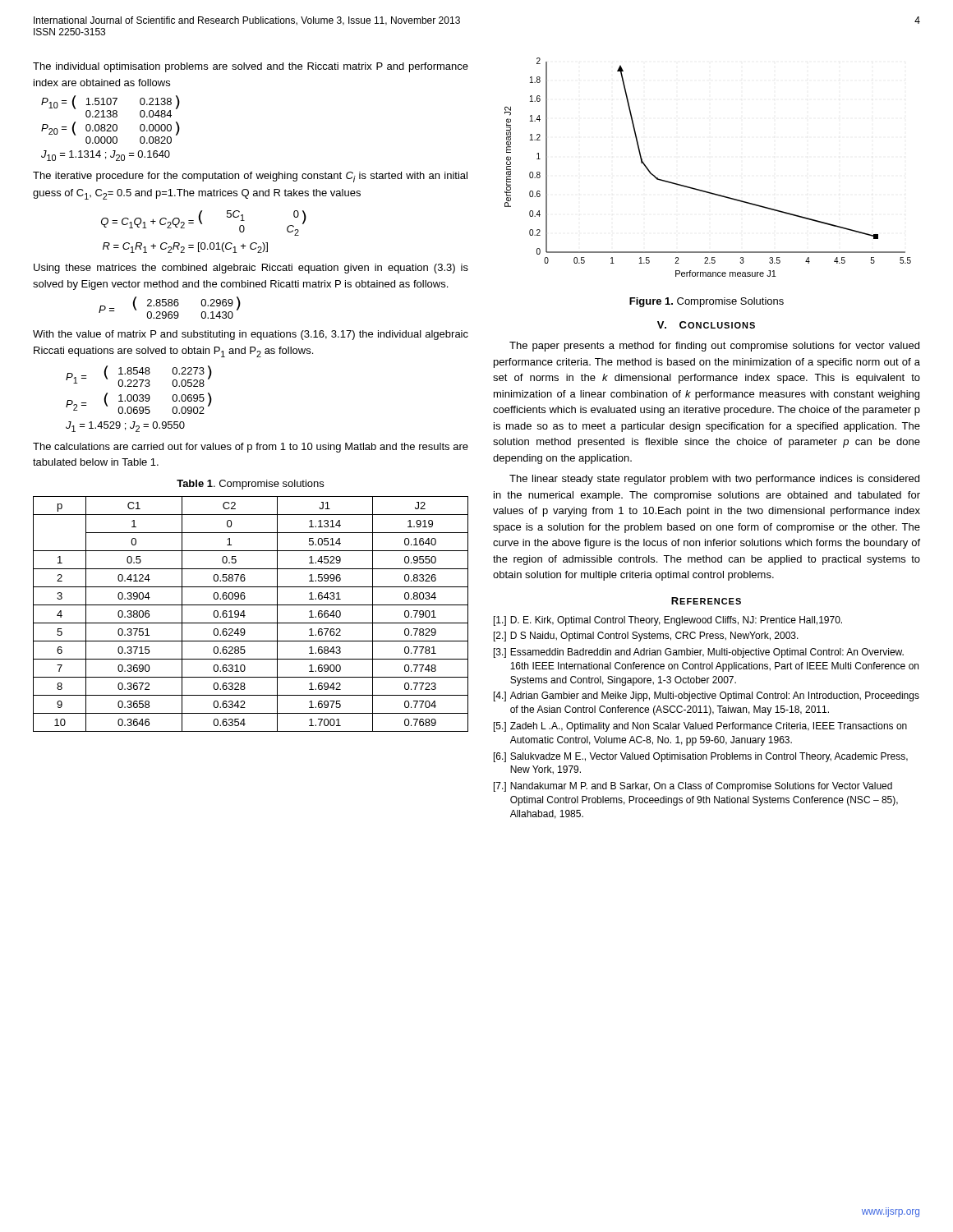Click on the list item that reads "[3.]Essameddin Badreddin and"
The width and height of the screenshot is (953, 1232).
click(x=707, y=666)
